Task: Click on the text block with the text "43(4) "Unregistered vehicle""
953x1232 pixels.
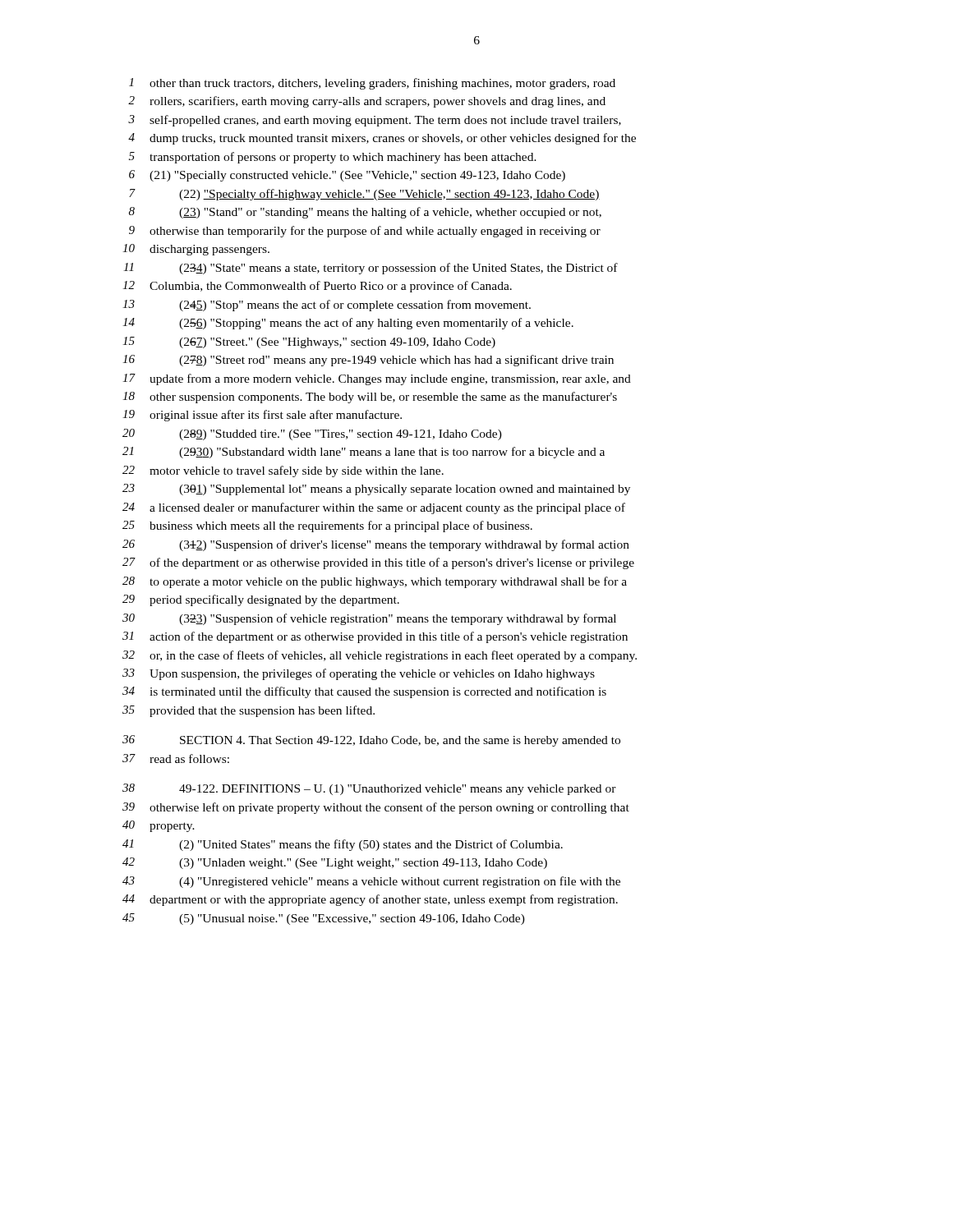Action: coord(490,890)
